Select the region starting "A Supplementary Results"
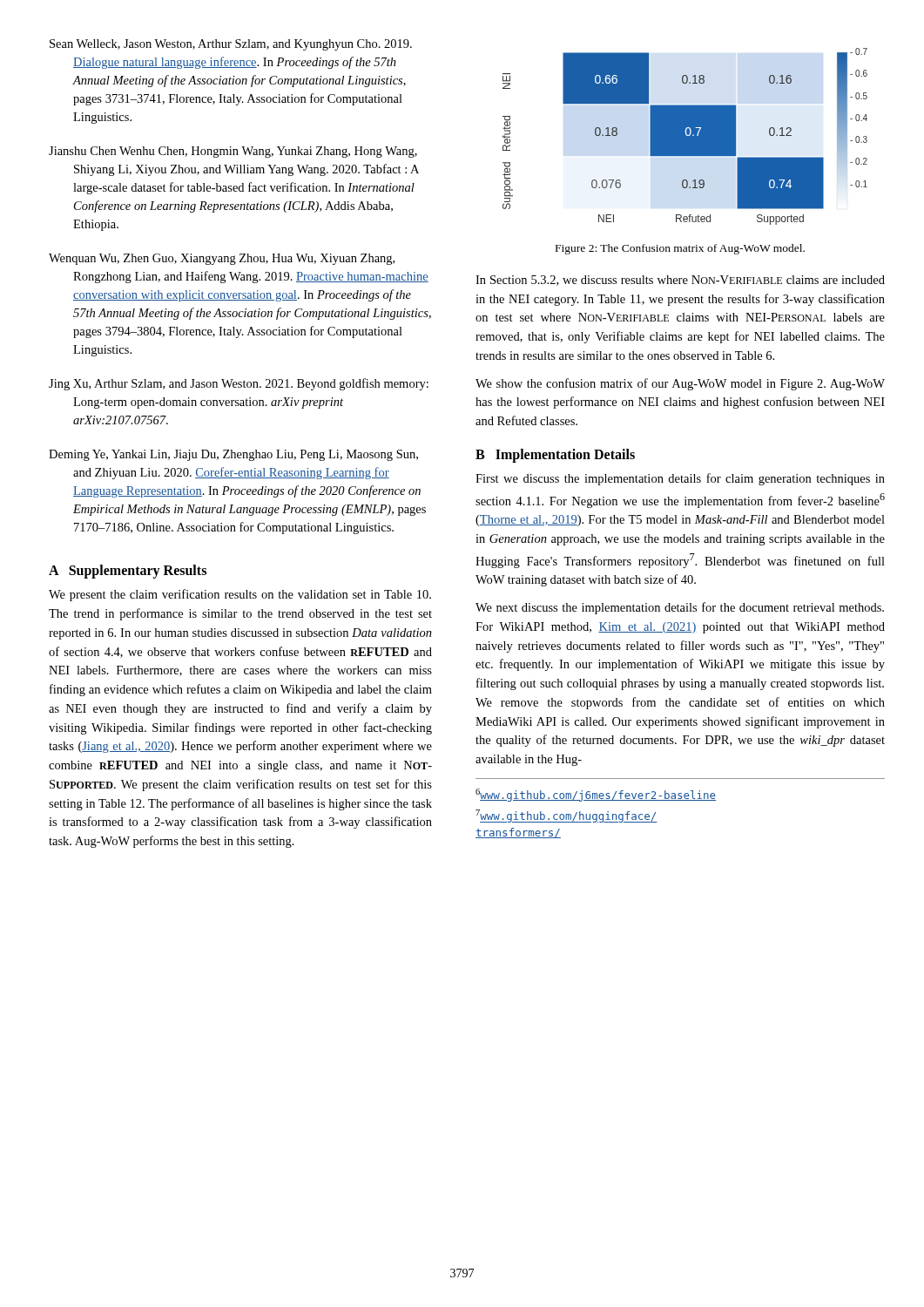Viewport: 924px width, 1307px height. (128, 571)
